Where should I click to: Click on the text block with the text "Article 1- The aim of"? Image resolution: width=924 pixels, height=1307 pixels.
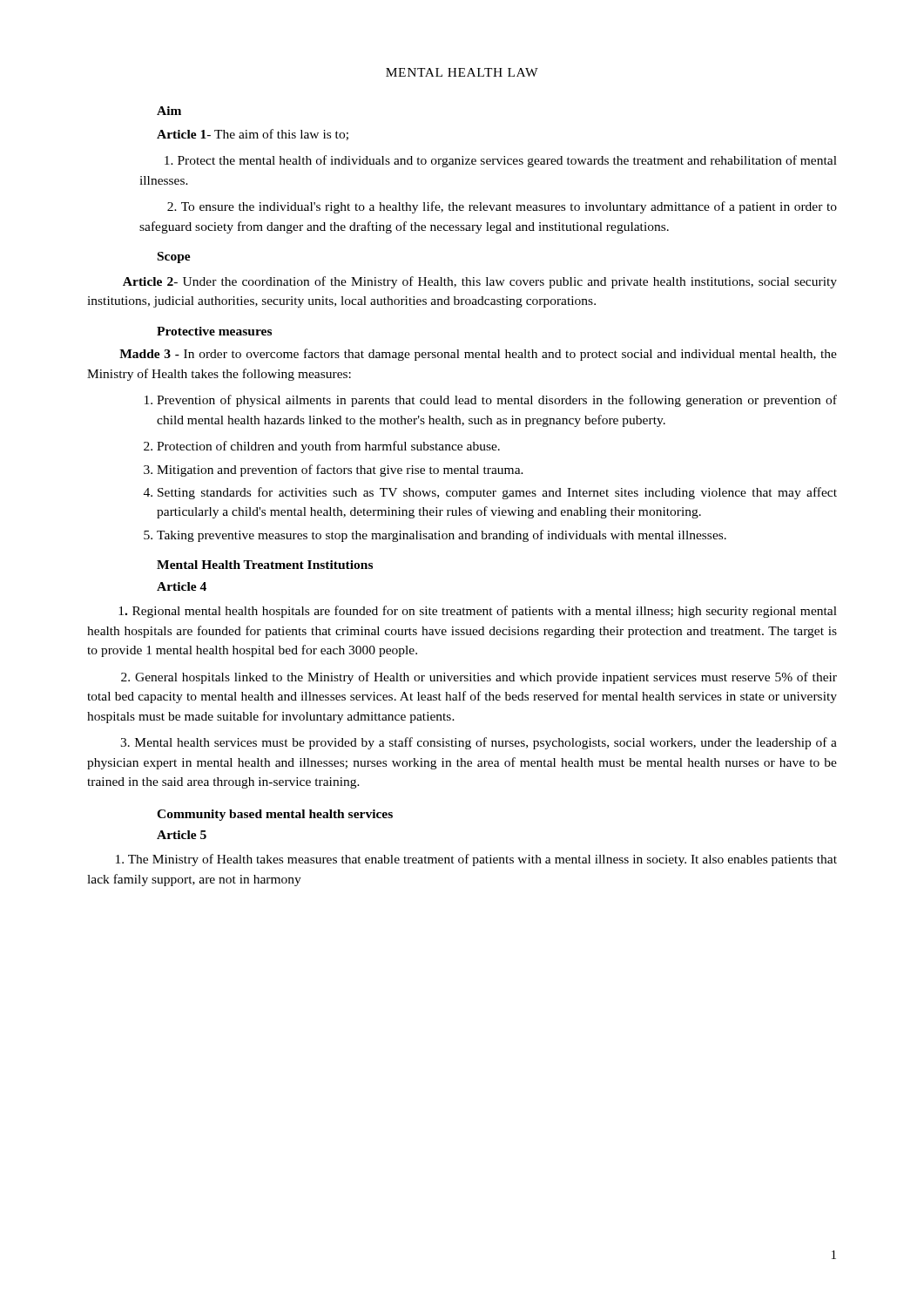coord(253,134)
